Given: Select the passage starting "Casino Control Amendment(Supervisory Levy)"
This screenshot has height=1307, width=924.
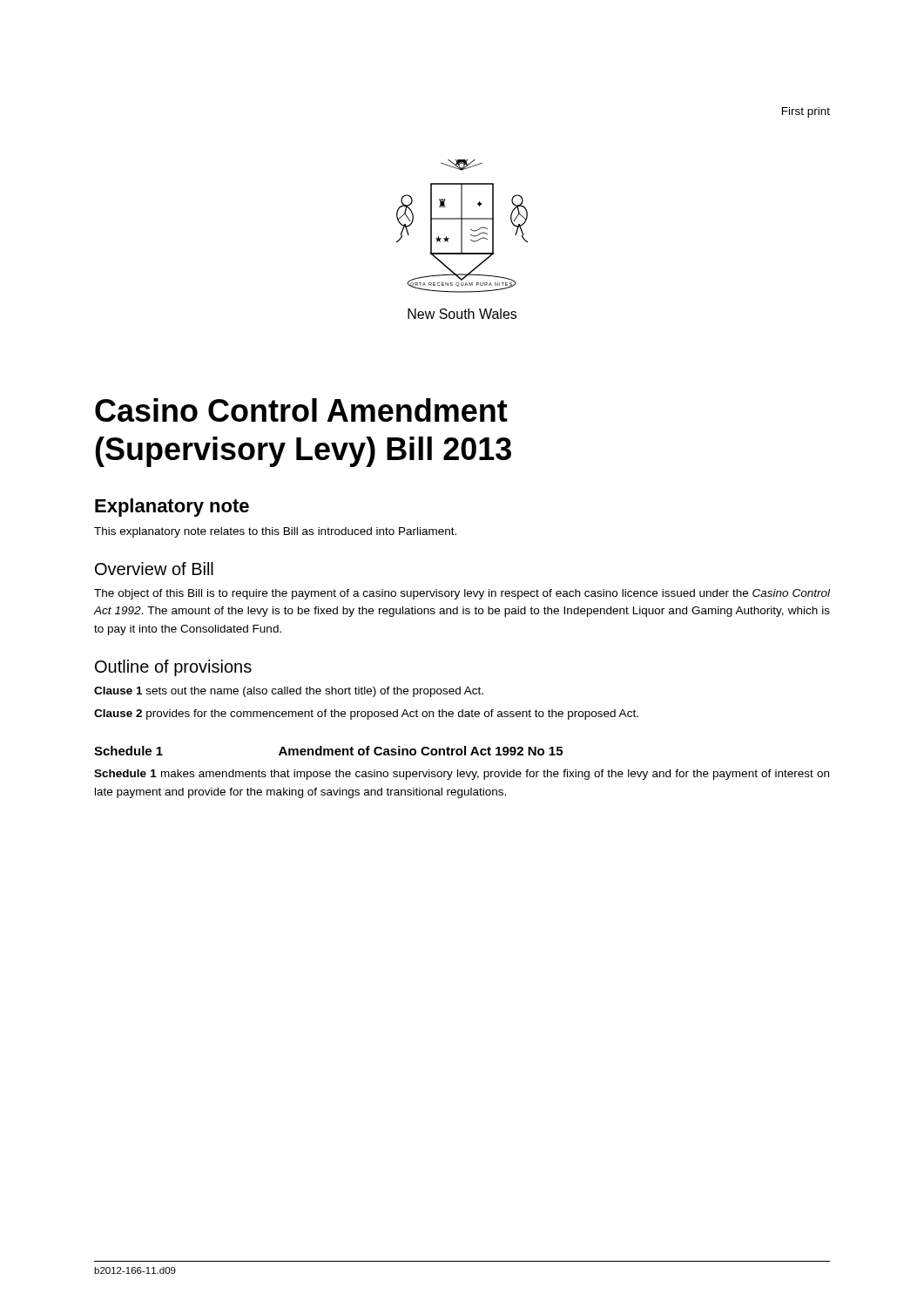Looking at the screenshot, I should 303,430.
